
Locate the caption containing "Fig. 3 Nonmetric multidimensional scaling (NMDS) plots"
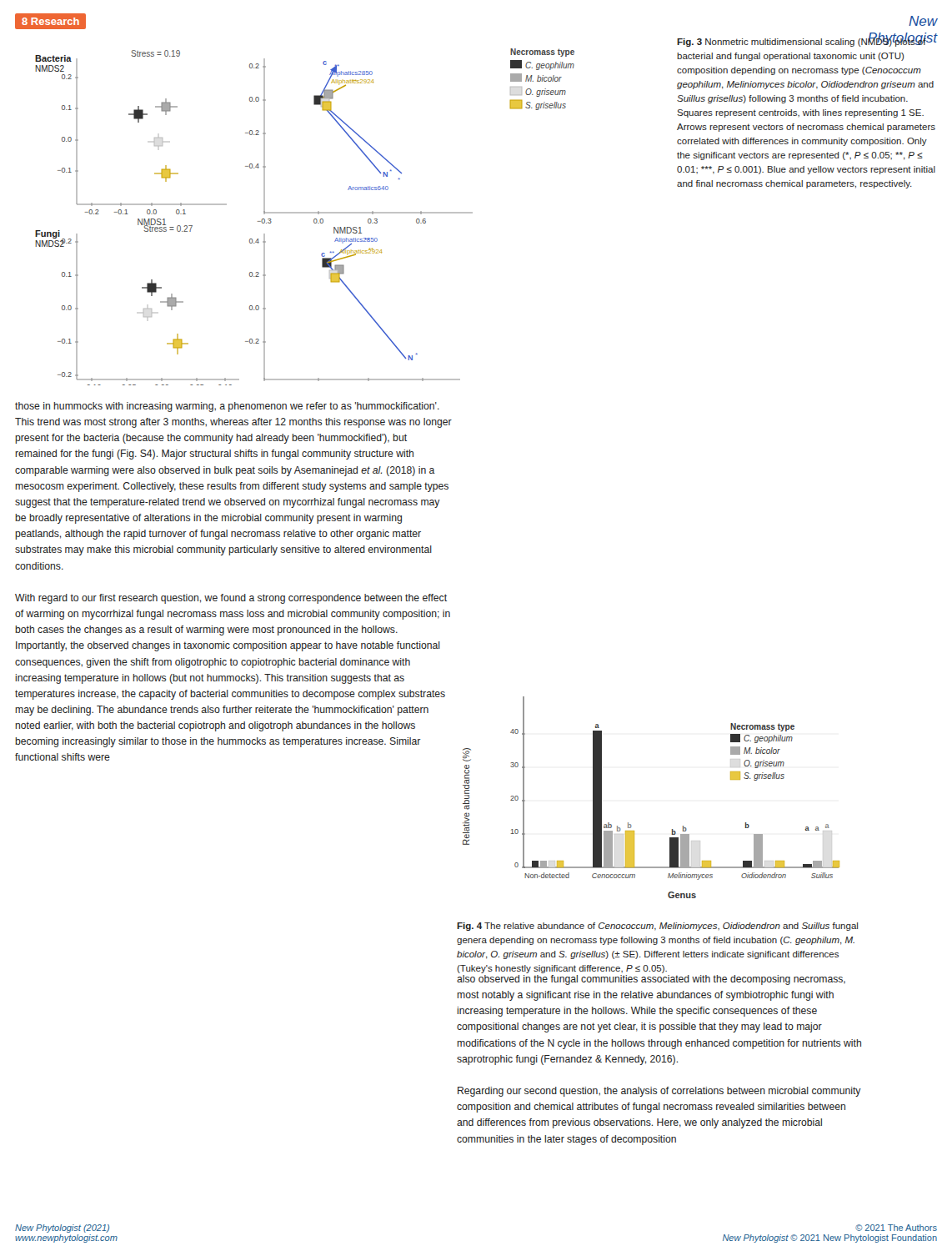point(806,113)
